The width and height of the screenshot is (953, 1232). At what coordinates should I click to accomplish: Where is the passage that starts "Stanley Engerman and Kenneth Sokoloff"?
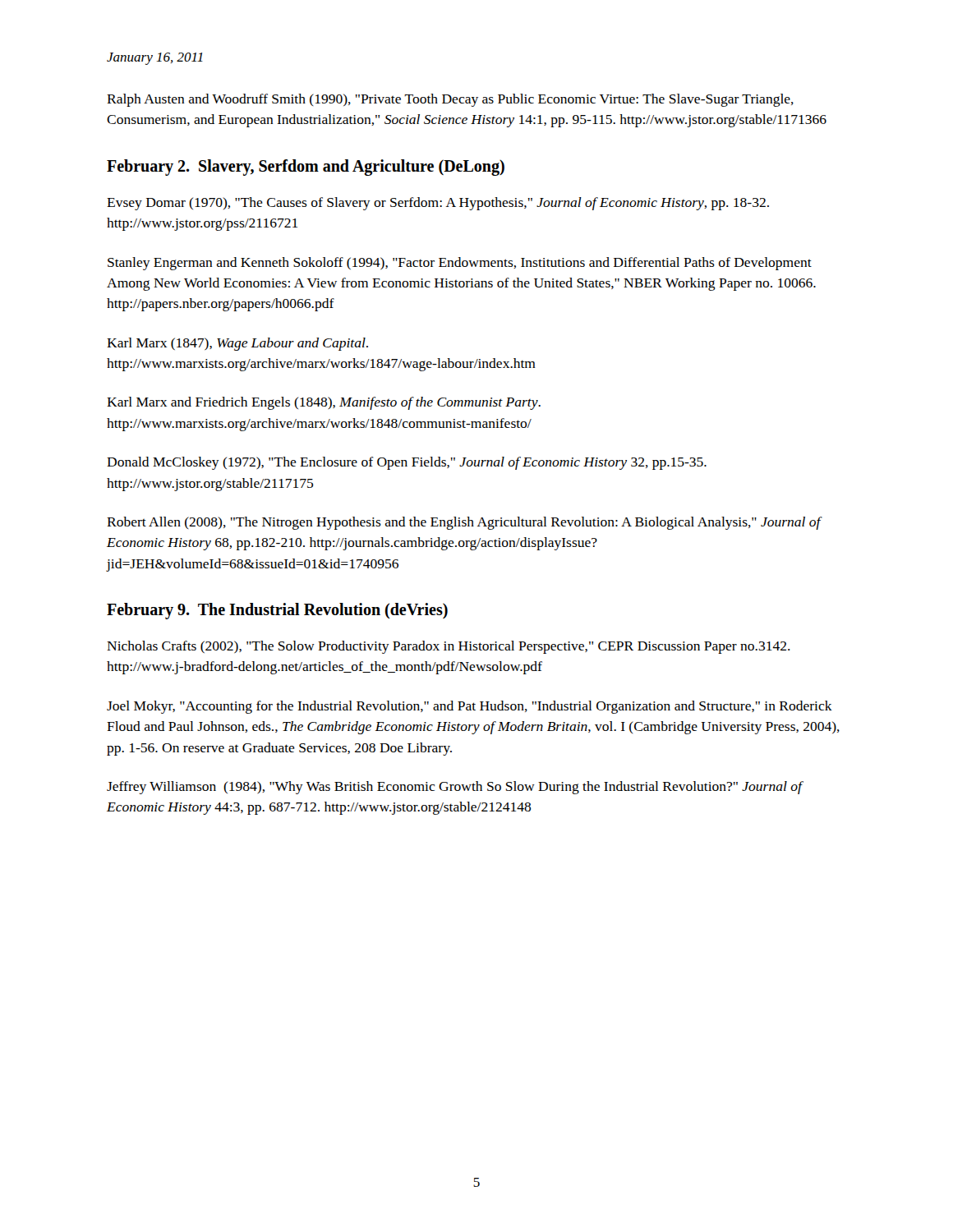coord(462,282)
